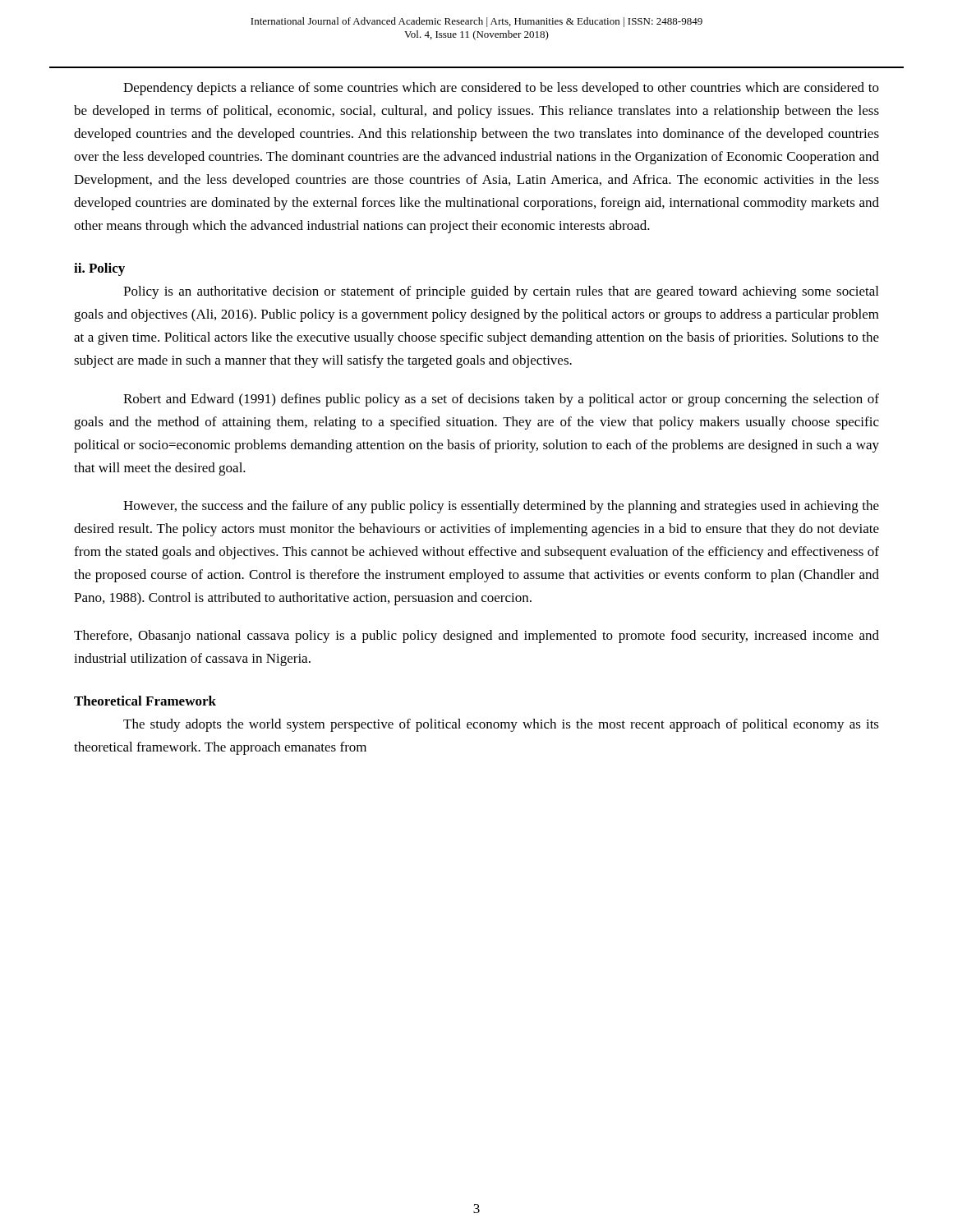The height and width of the screenshot is (1232, 953).
Task: Select the passage starting "The study adopts the"
Action: click(x=476, y=736)
